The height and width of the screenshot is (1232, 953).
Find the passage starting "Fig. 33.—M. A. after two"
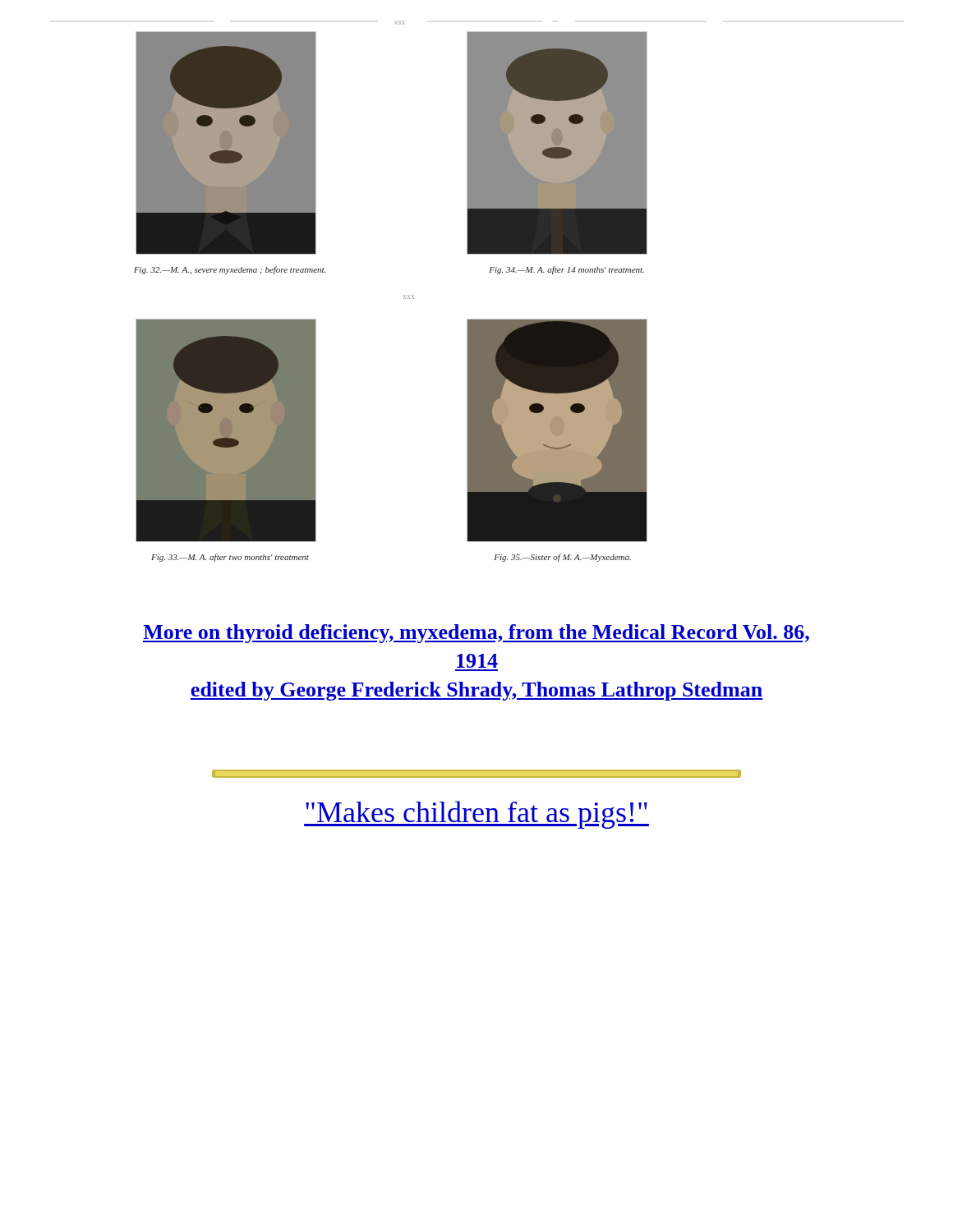tap(230, 557)
